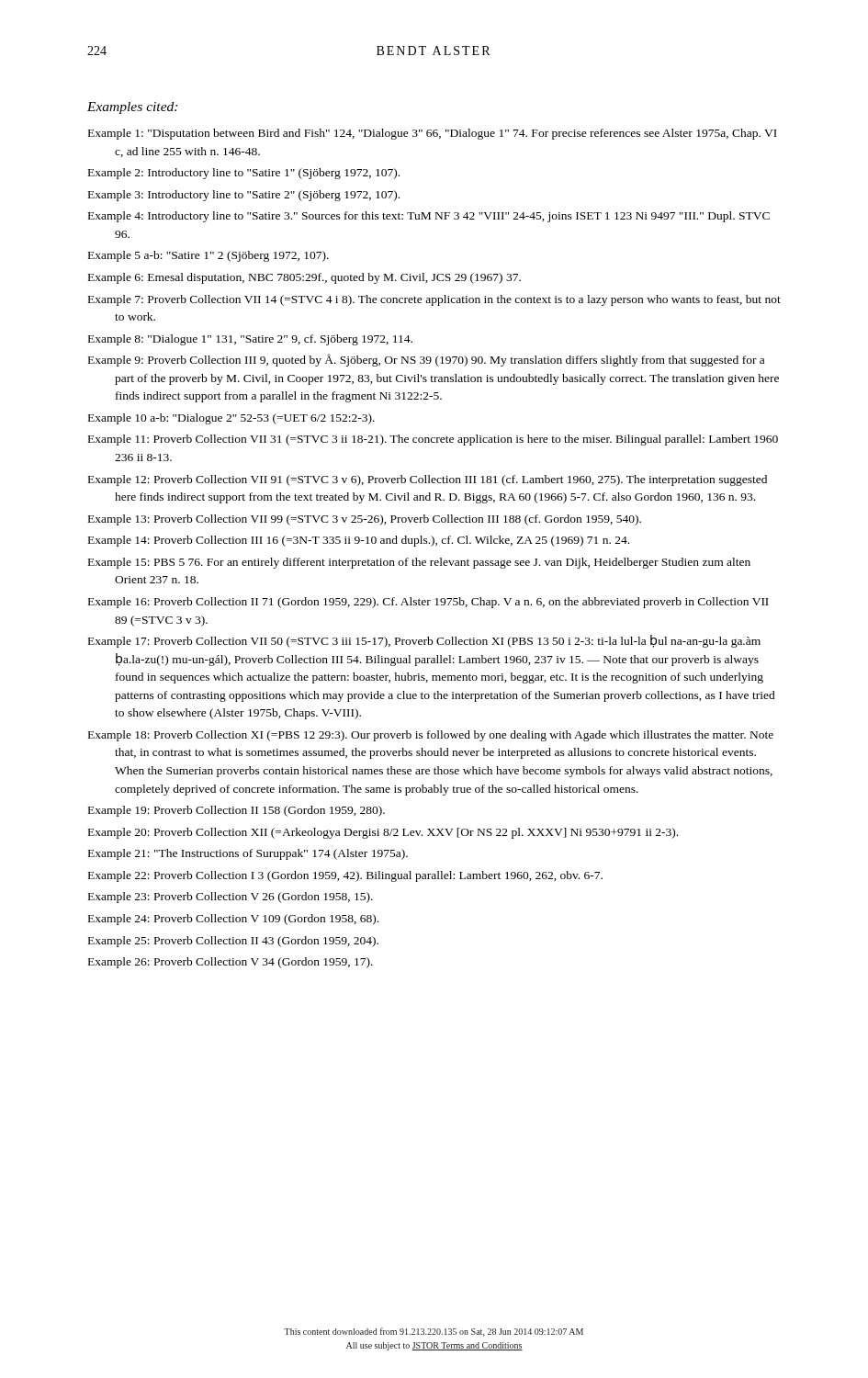The height and width of the screenshot is (1378, 868).
Task: Click on the list item containing "Example 17: Proverb Collection VII 50"
Action: pos(431,677)
